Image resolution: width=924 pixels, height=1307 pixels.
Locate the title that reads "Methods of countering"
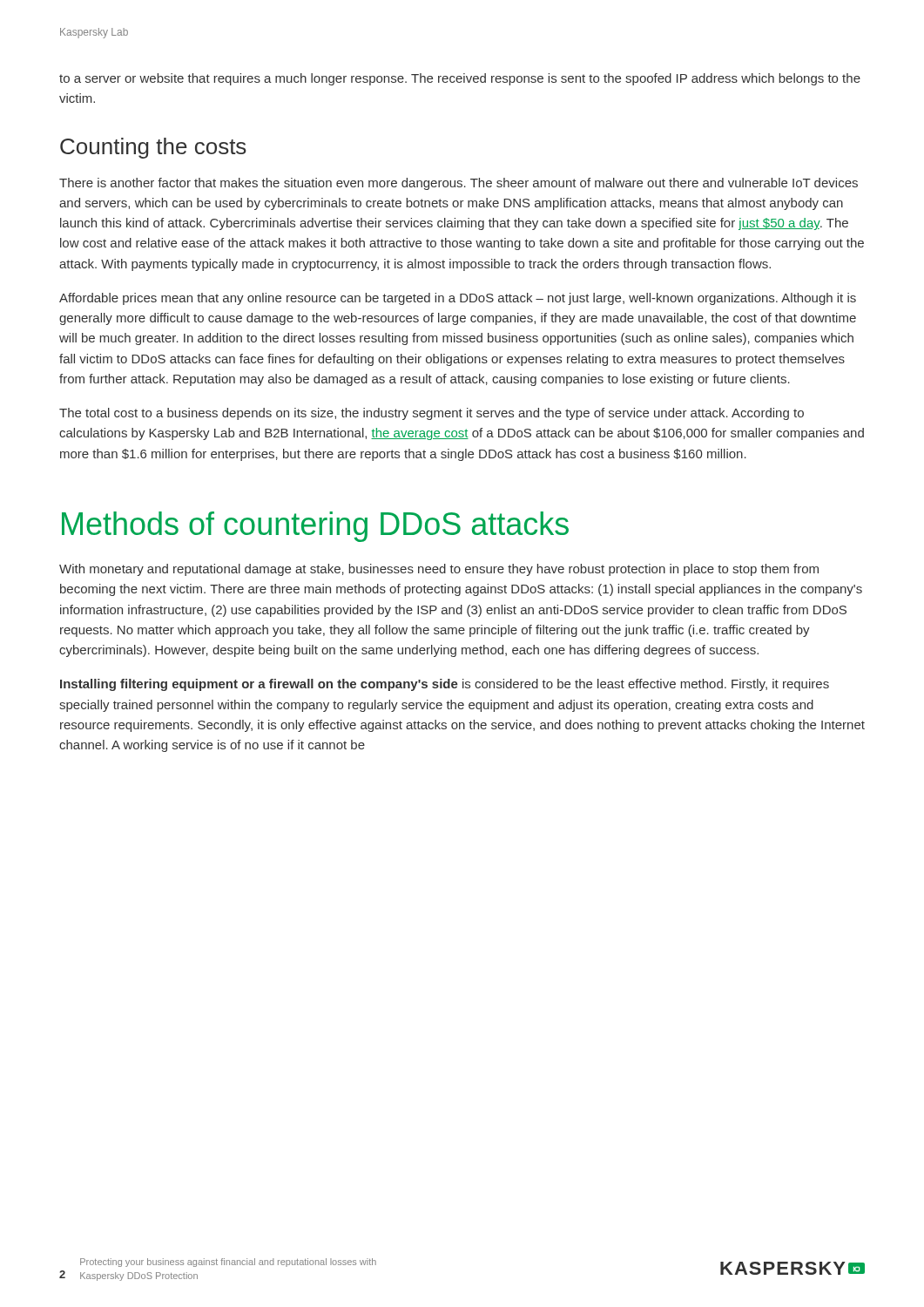tap(315, 524)
